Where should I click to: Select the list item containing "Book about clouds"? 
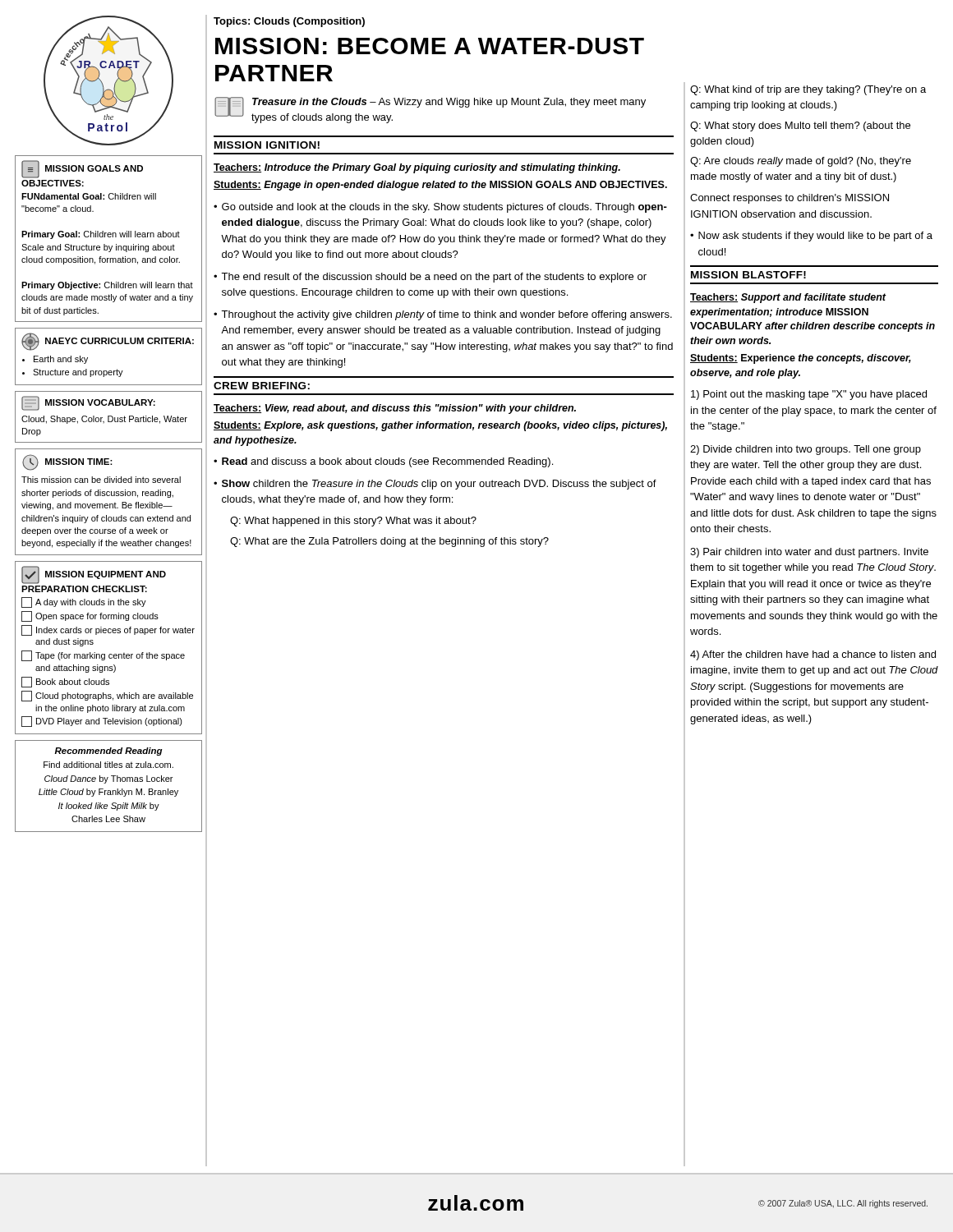[66, 682]
